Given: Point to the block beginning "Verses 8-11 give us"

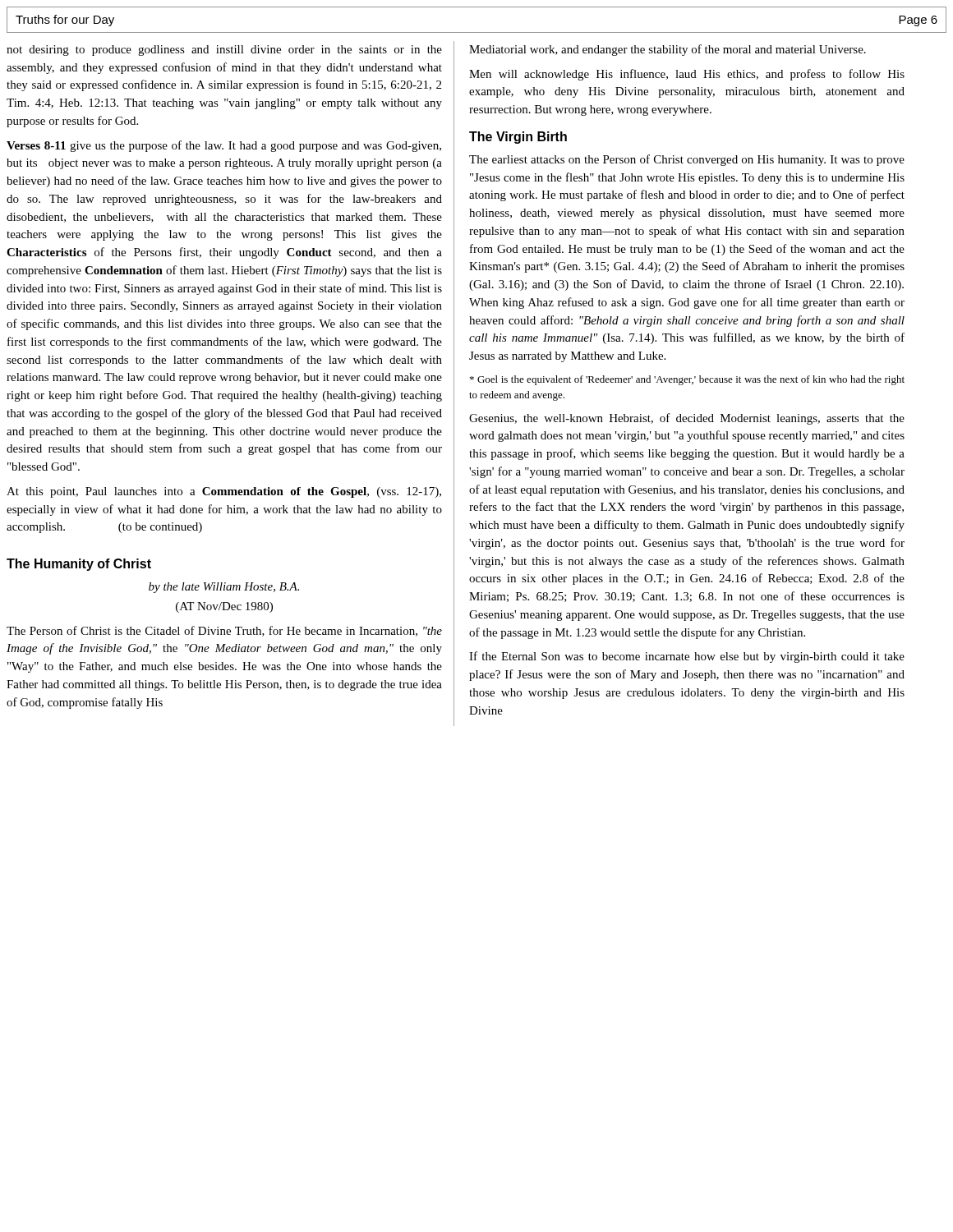Looking at the screenshot, I should [x=224, y=306].
